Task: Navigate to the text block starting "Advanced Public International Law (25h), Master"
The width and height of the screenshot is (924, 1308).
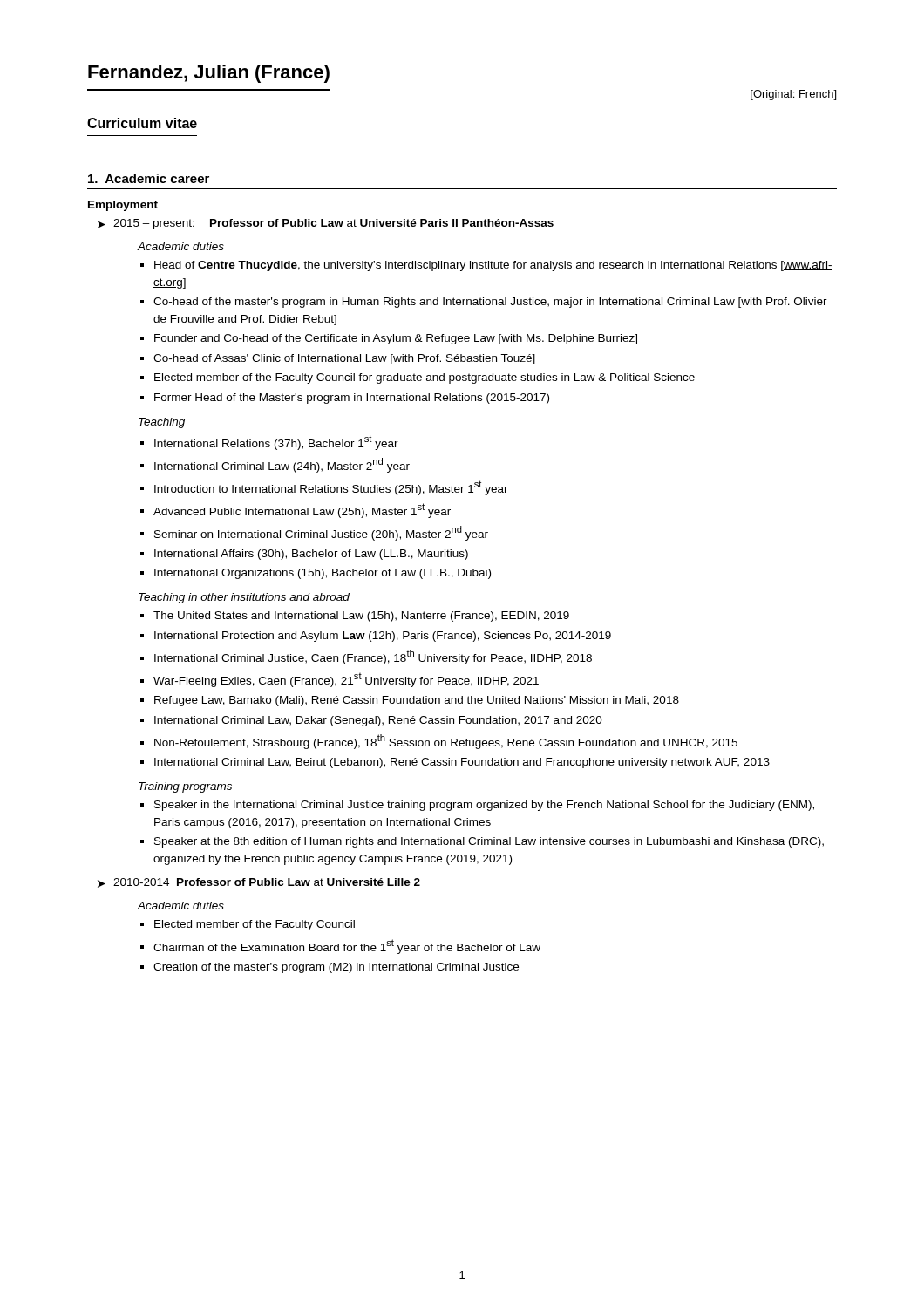Action: [302, 509]
